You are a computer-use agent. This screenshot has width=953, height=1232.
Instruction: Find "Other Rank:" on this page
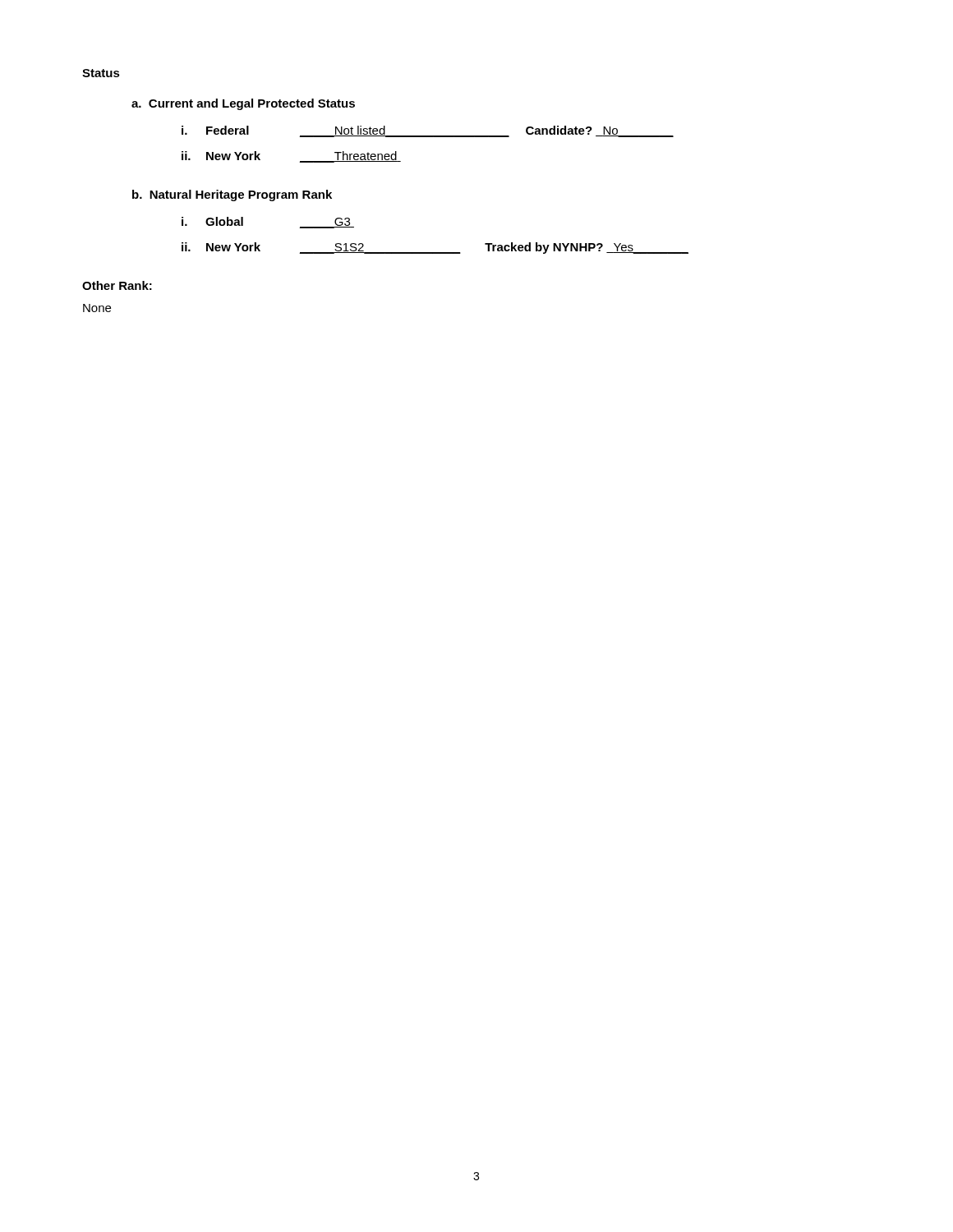(117, 285)
